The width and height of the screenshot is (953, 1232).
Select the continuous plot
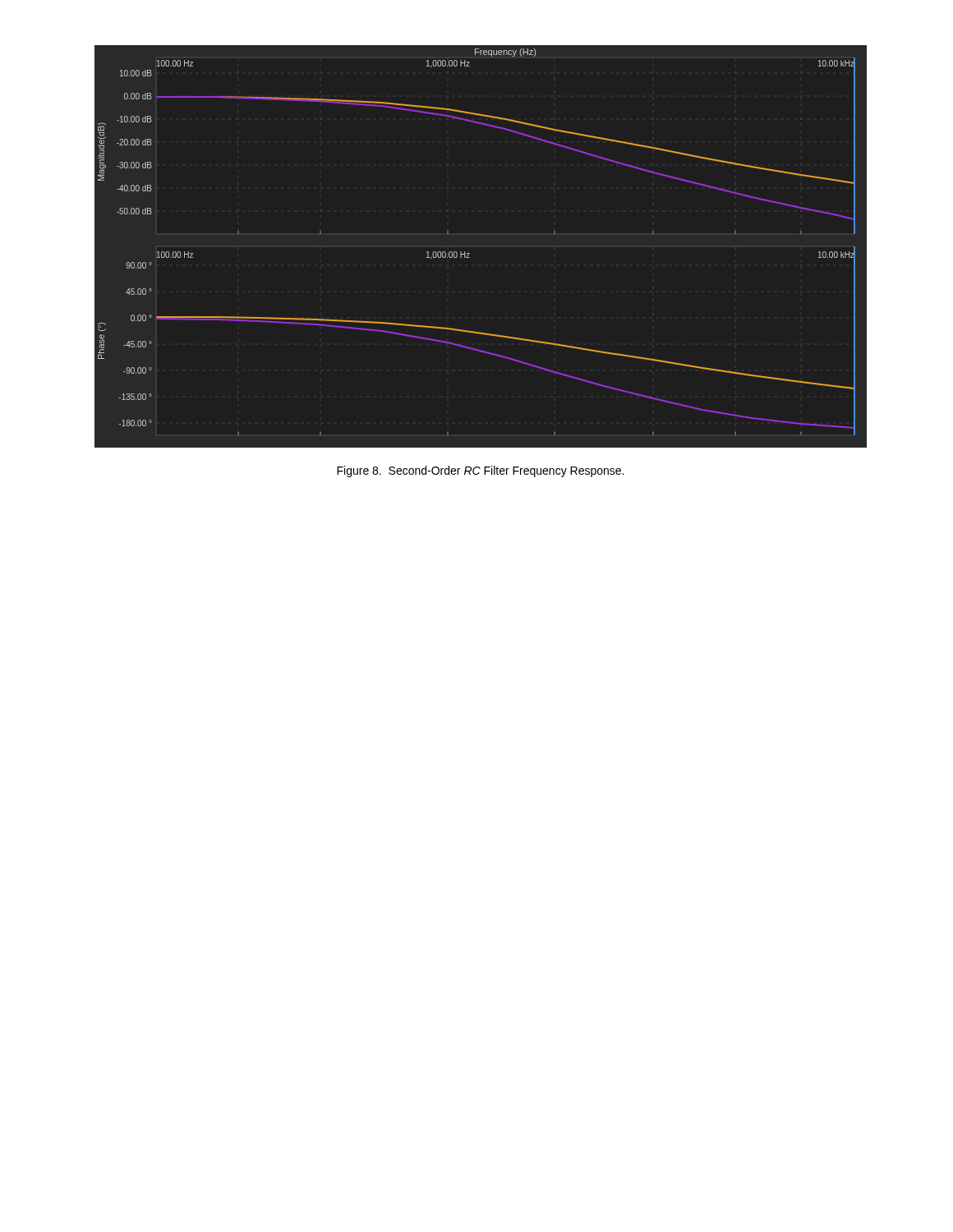coord(481,246)
